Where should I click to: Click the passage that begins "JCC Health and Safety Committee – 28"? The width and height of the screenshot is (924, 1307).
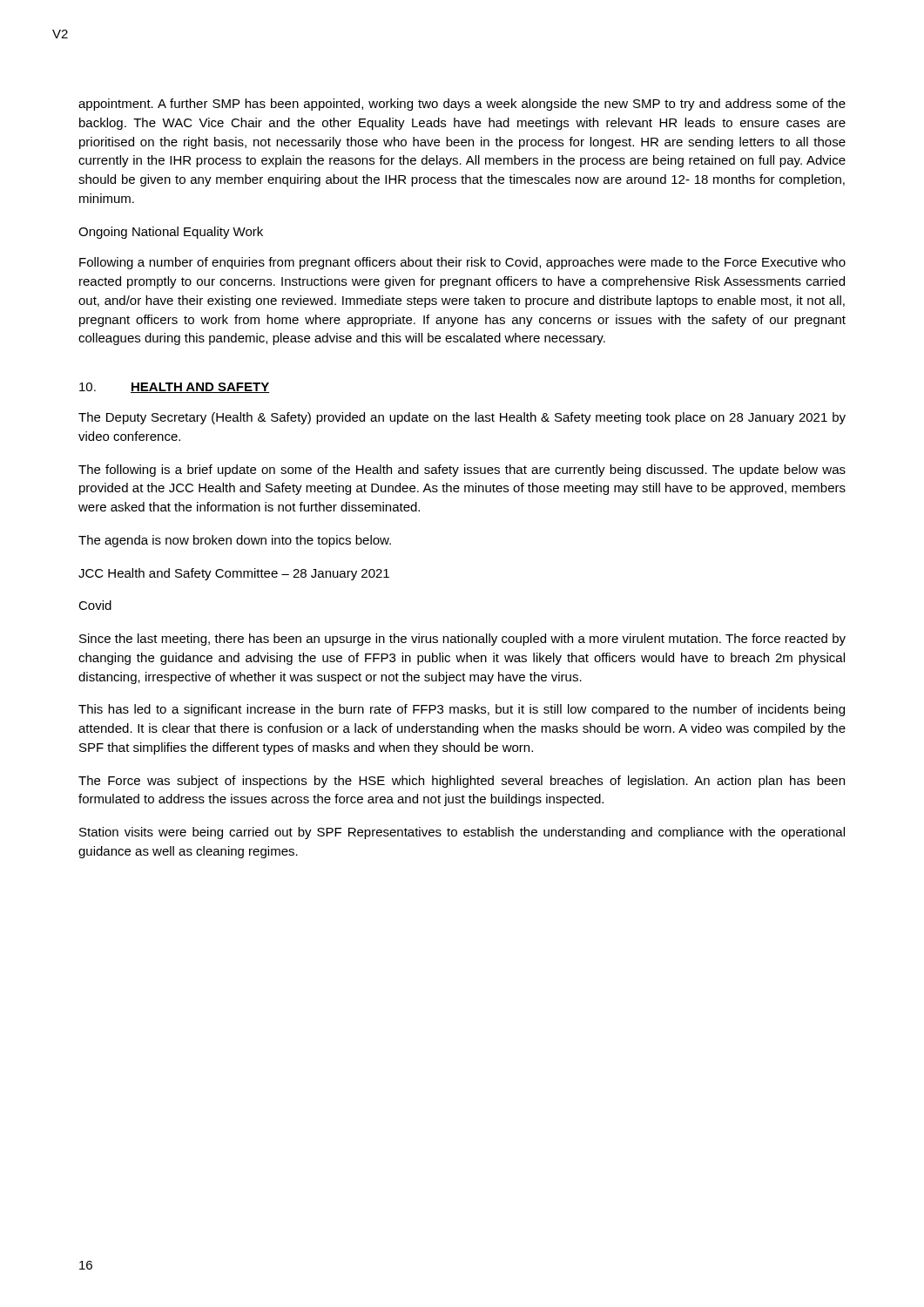coord(234,574)
